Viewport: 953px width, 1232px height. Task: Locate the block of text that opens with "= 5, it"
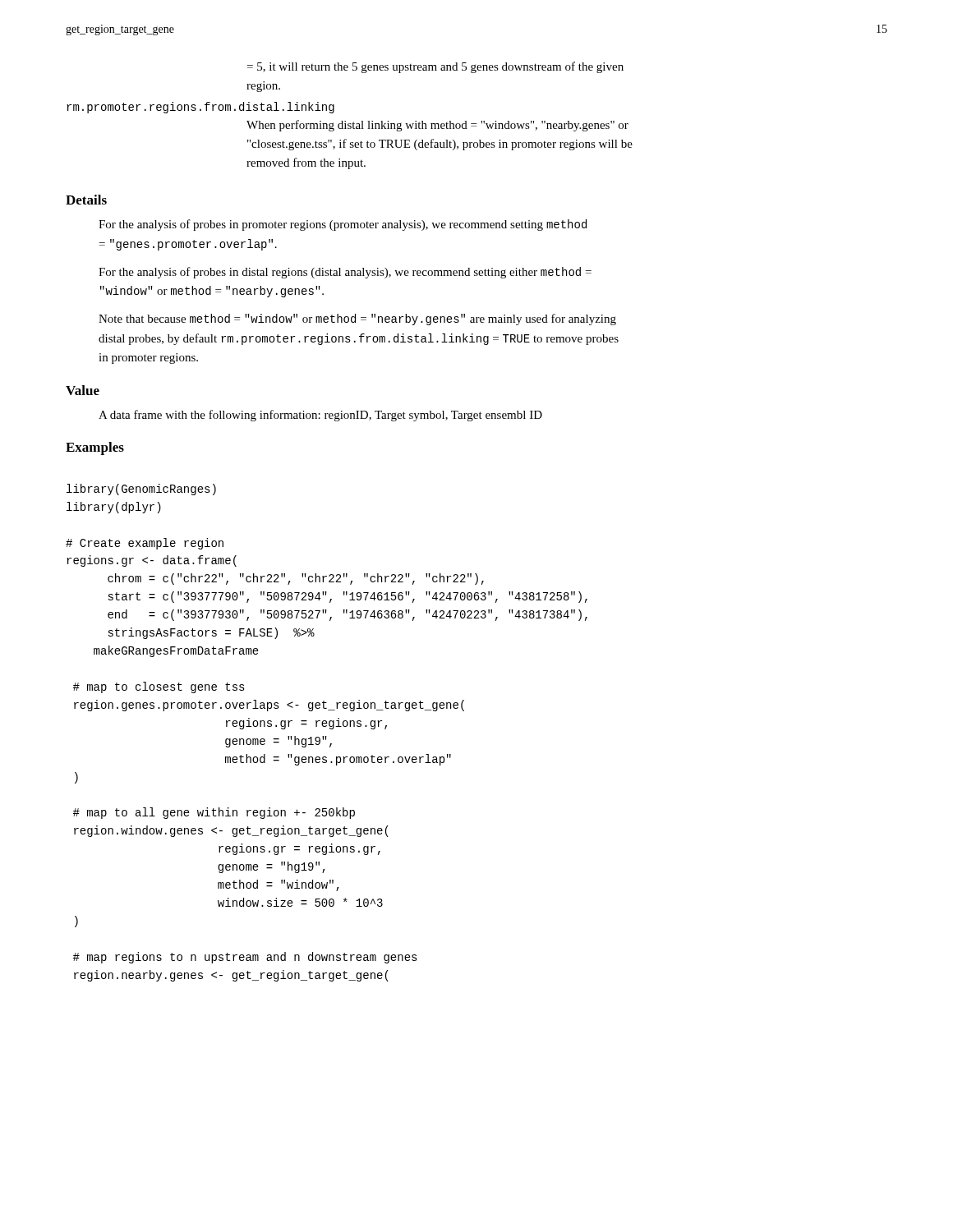[435, 76]
